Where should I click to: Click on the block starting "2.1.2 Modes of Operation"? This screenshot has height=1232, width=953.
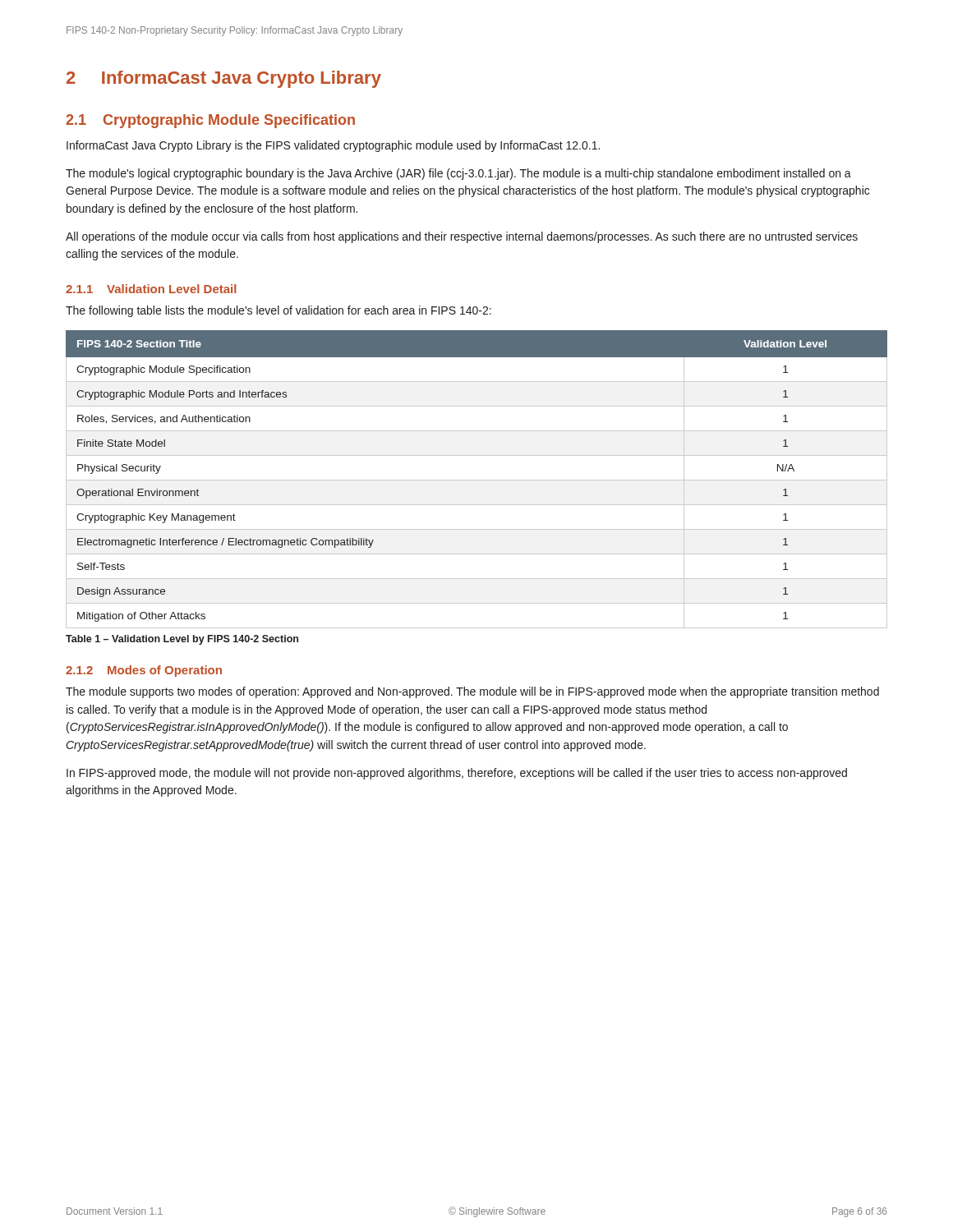pos(144,671)
